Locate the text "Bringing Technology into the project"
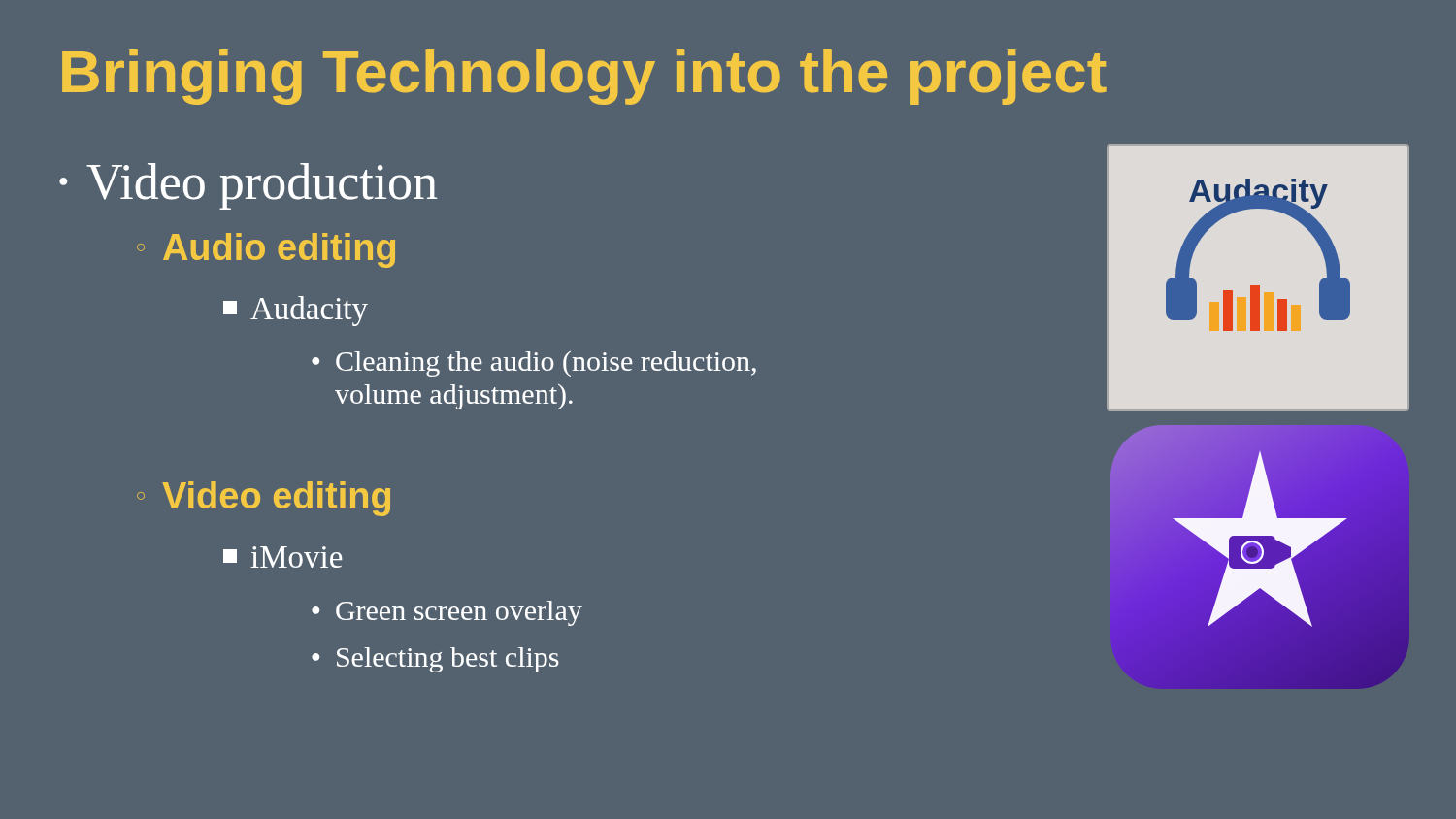The width and height of the screenshot is (1456, 819). 583,71
